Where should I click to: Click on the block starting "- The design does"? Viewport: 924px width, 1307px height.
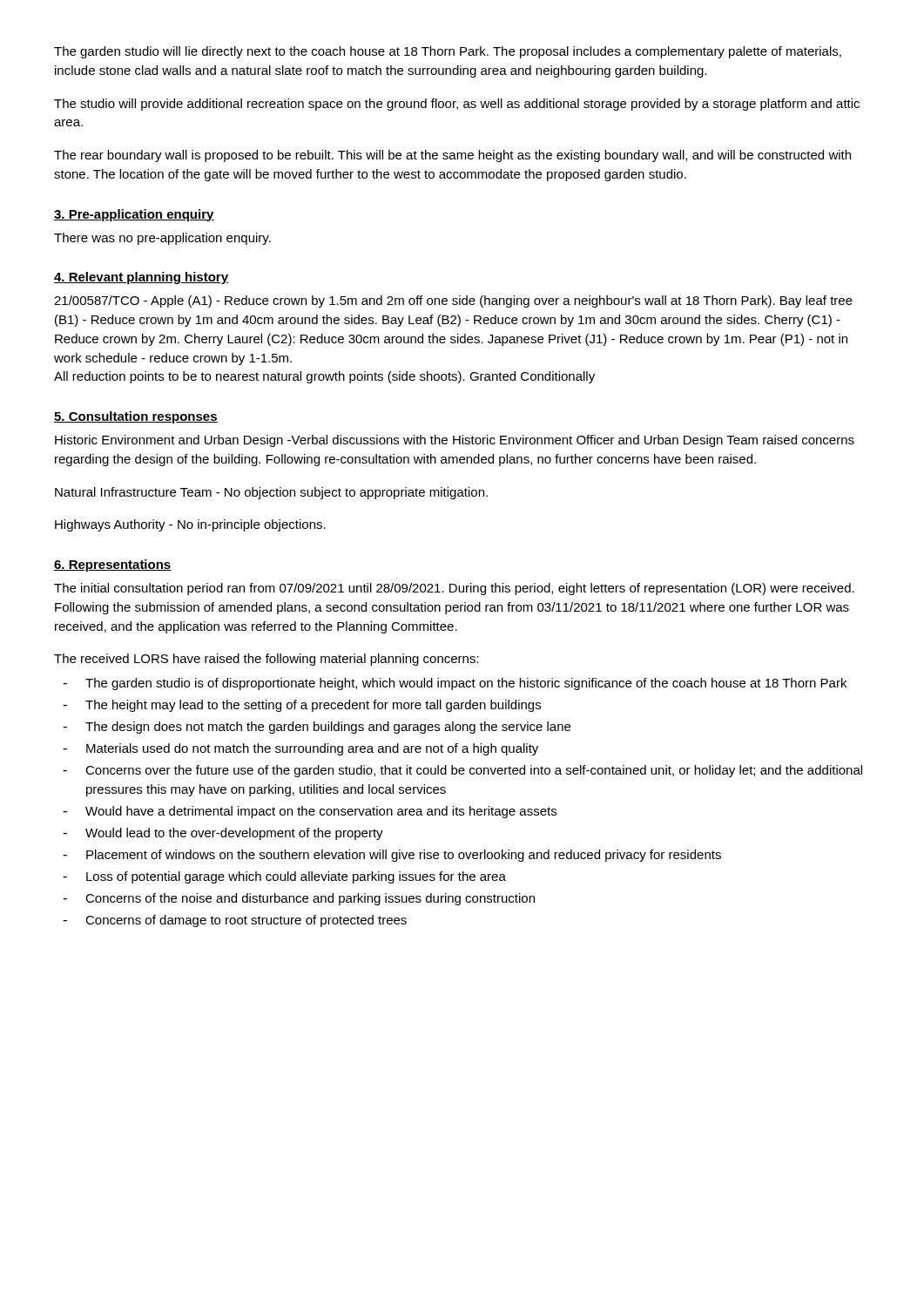466,727
